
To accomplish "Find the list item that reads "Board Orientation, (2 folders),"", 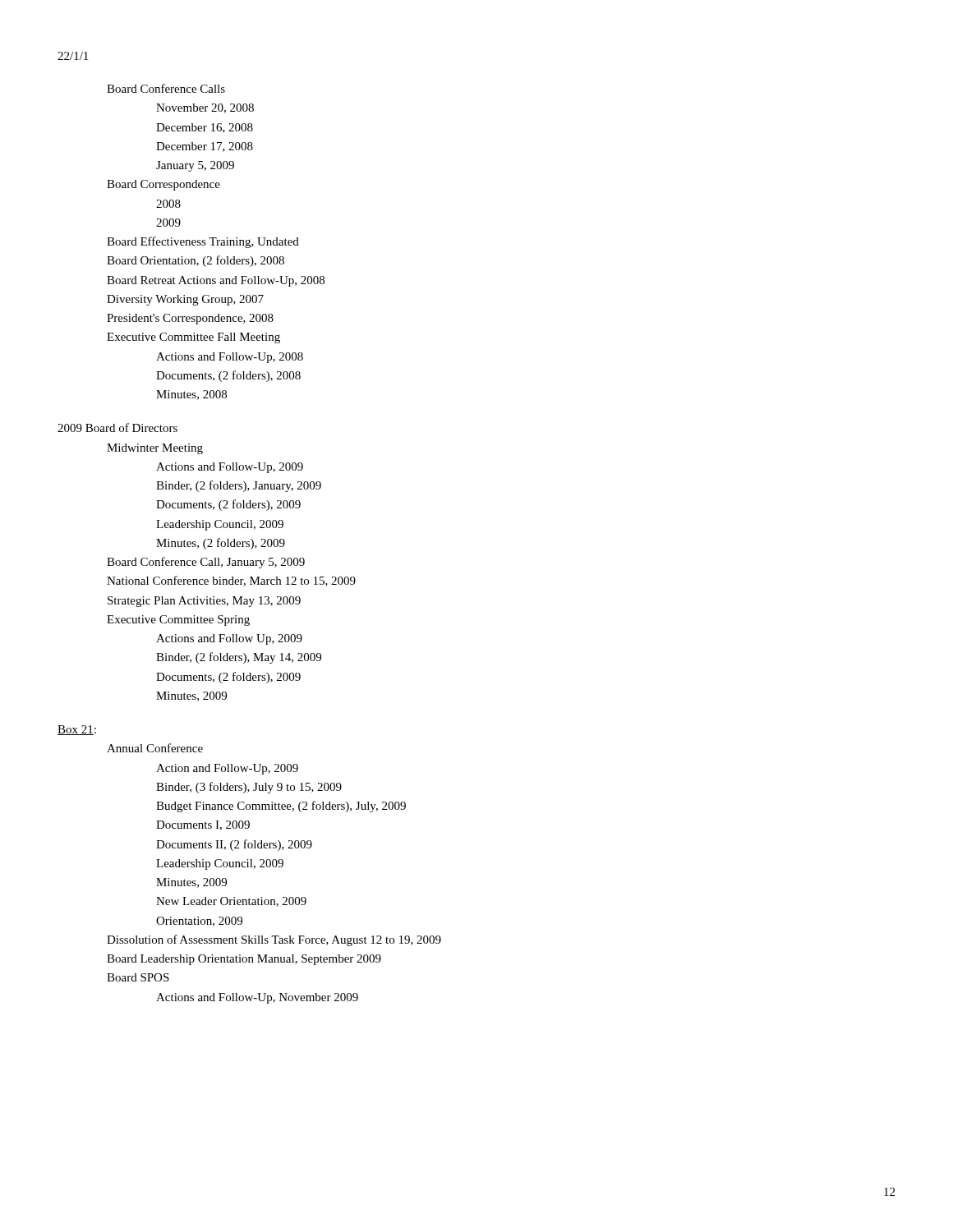I will pos(196,261).
